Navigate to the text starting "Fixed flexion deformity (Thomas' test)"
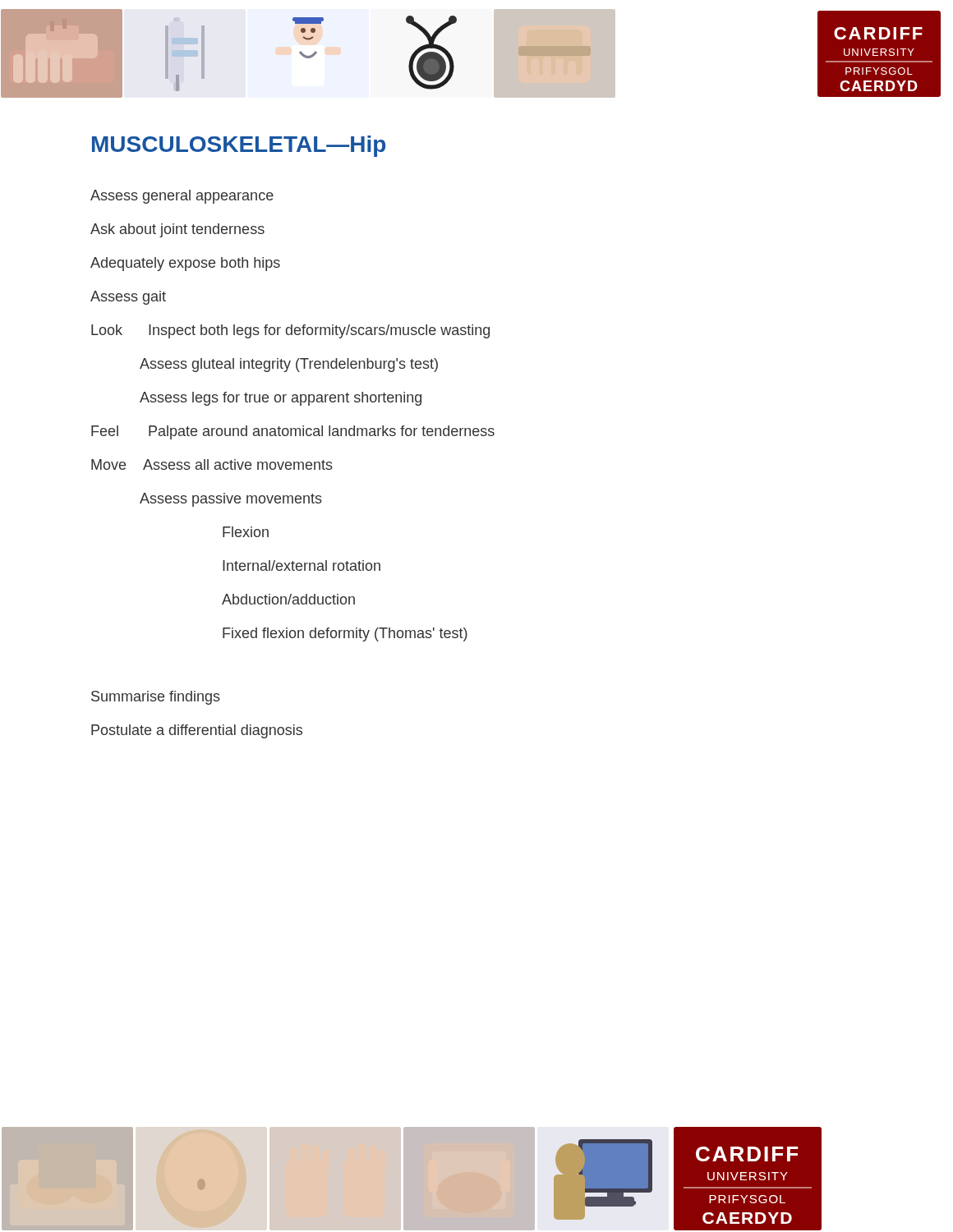Image resolution: width=953 pixels, height=1232 pixels. (x=345, y=633)
